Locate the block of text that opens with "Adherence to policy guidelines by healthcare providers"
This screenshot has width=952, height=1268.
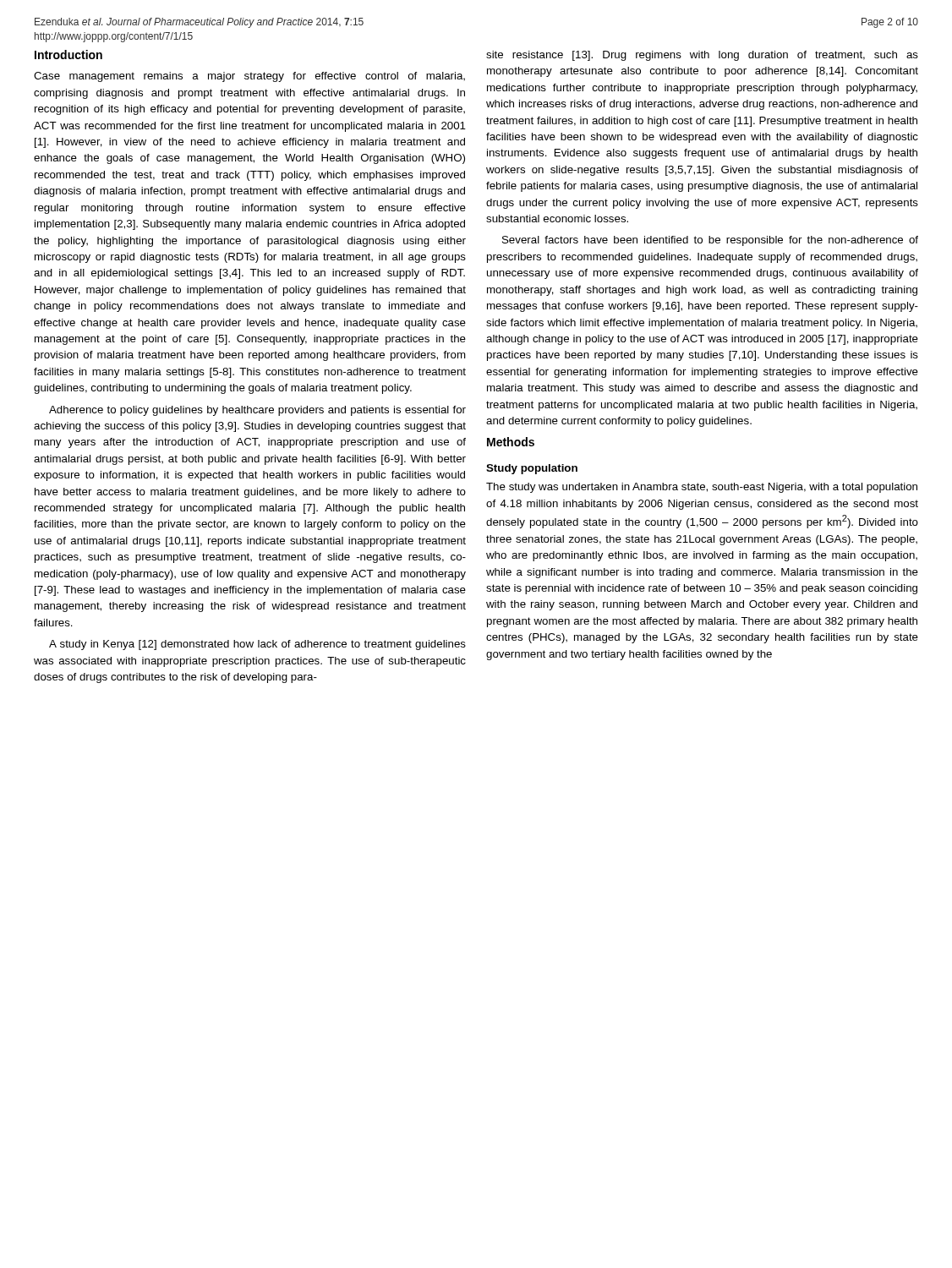(x=250, y=516)
